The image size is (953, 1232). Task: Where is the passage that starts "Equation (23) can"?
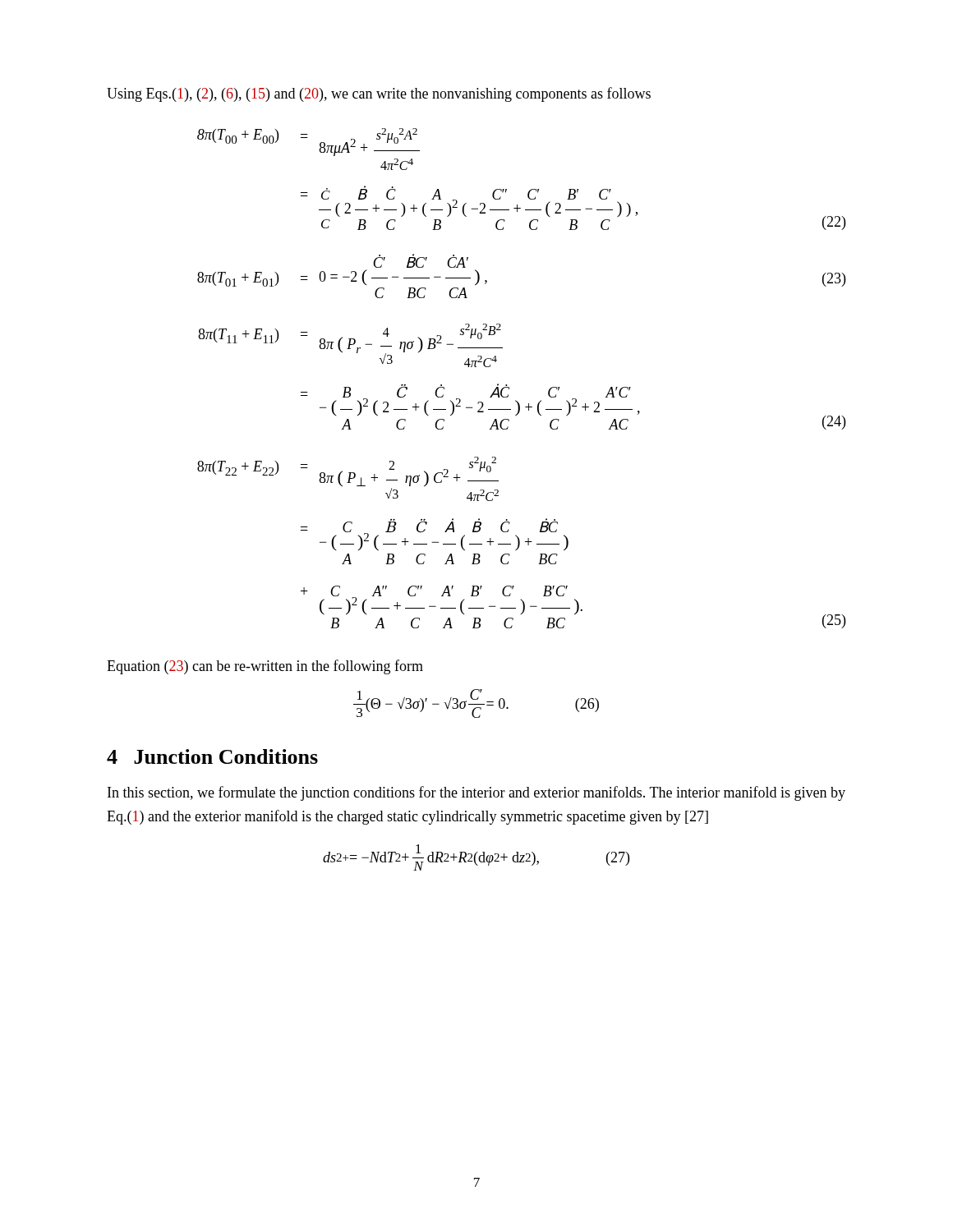265,666
